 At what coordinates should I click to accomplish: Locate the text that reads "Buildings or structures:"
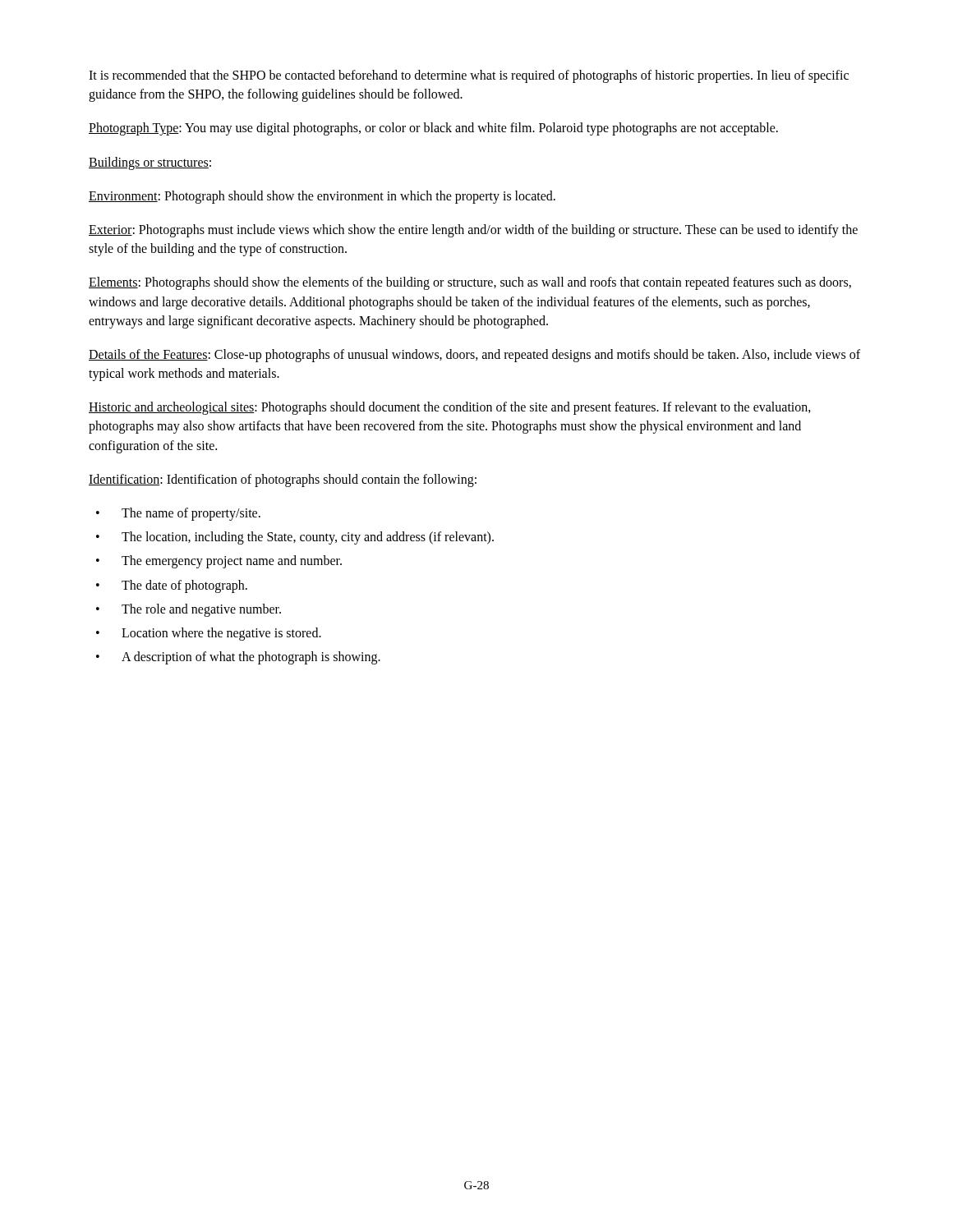click(x=150, y=162)
